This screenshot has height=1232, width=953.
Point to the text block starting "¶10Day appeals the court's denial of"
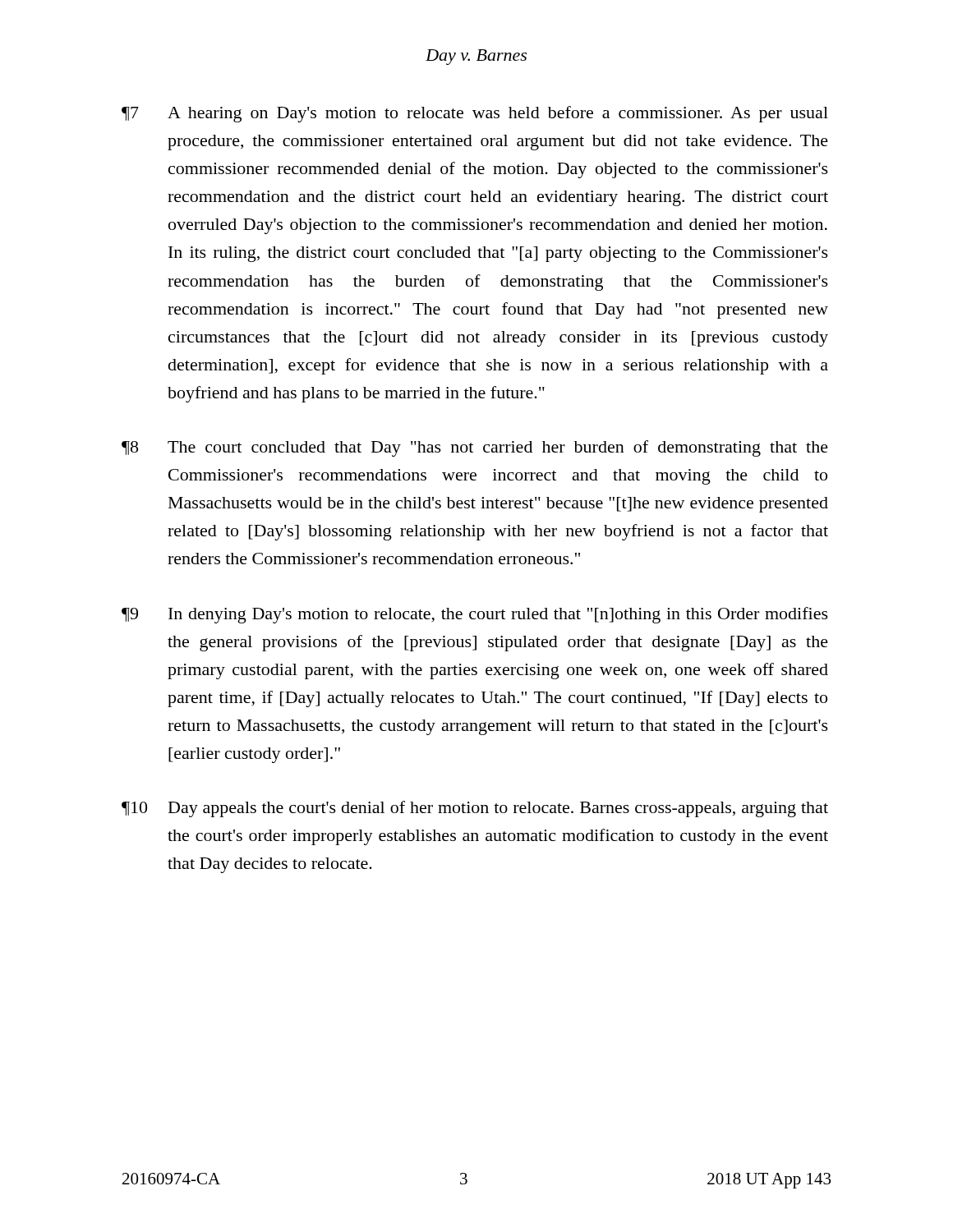(475, 835)
